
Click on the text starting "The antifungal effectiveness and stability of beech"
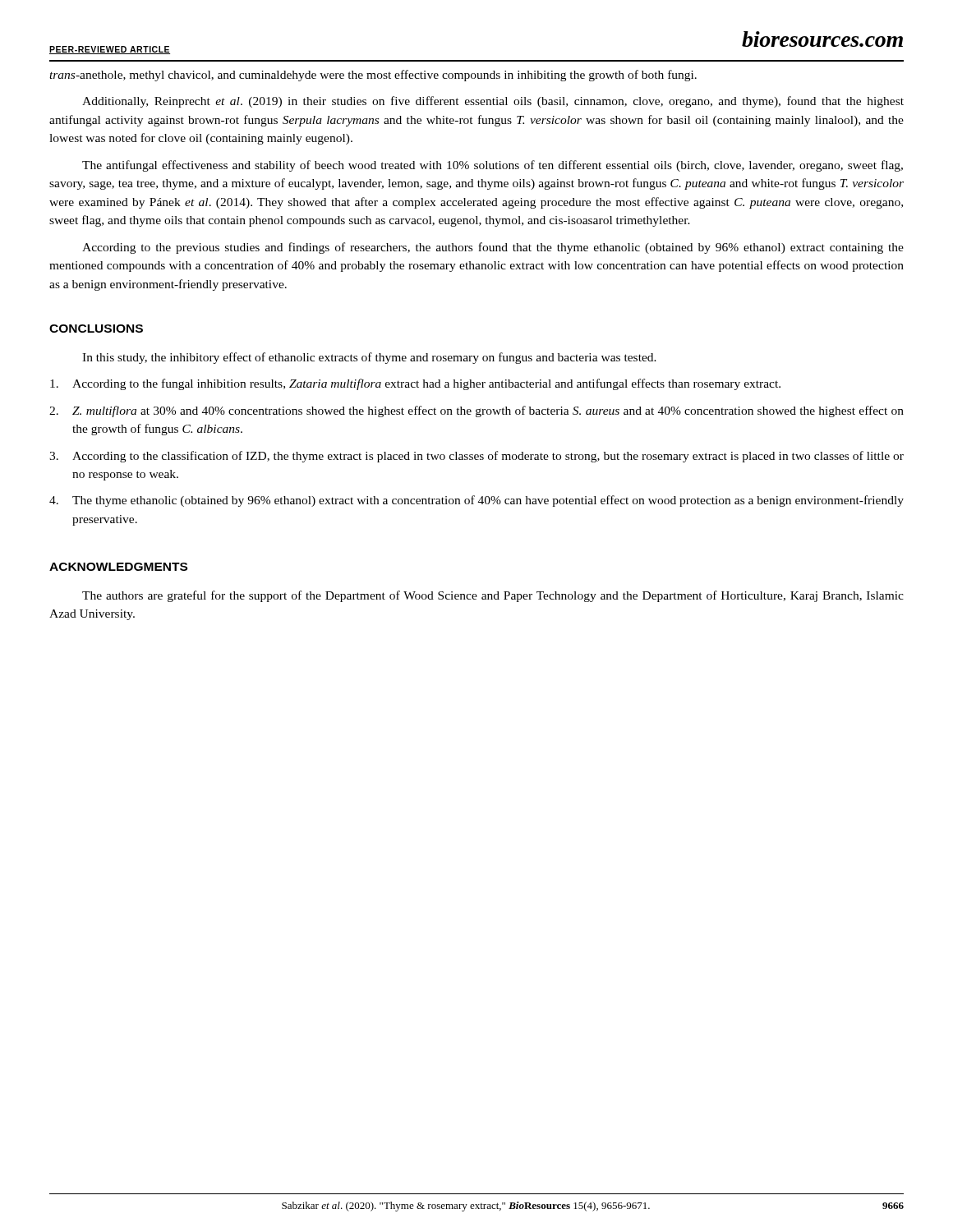click(476, 193)
